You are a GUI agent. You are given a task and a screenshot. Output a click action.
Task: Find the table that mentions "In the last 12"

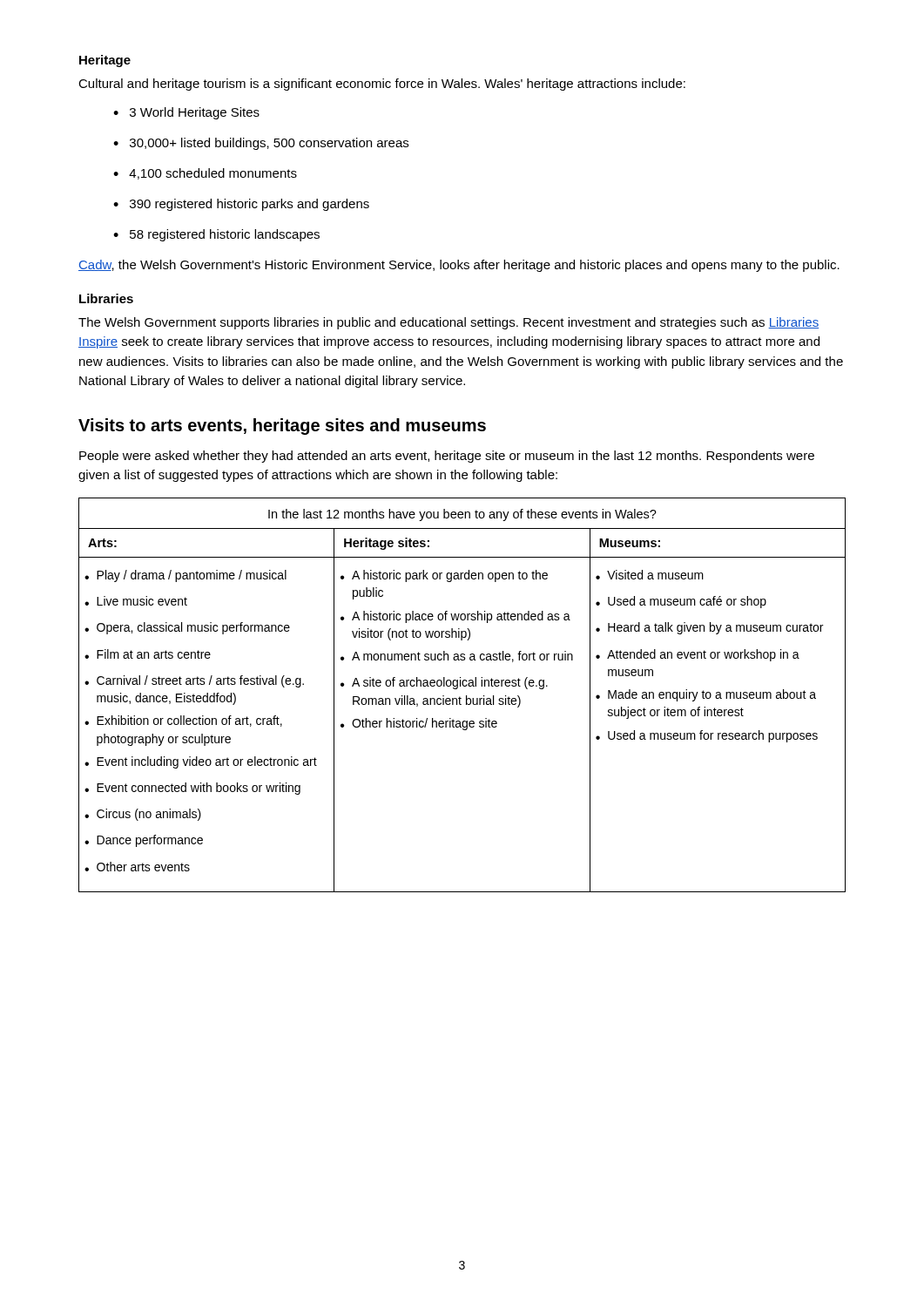click(x=462, y=695)
